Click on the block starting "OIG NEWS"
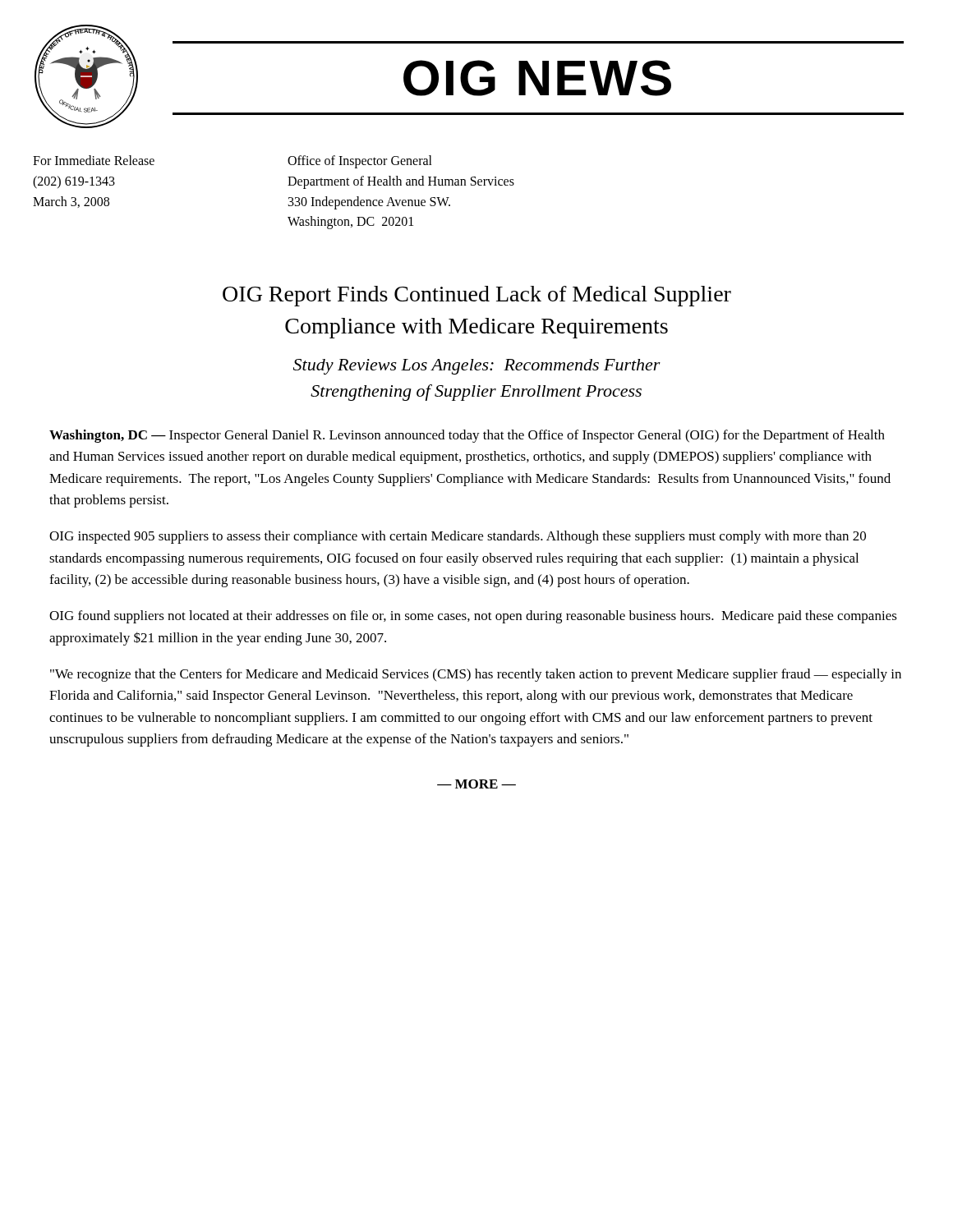The image size is (953, 1232). [538, 78]
